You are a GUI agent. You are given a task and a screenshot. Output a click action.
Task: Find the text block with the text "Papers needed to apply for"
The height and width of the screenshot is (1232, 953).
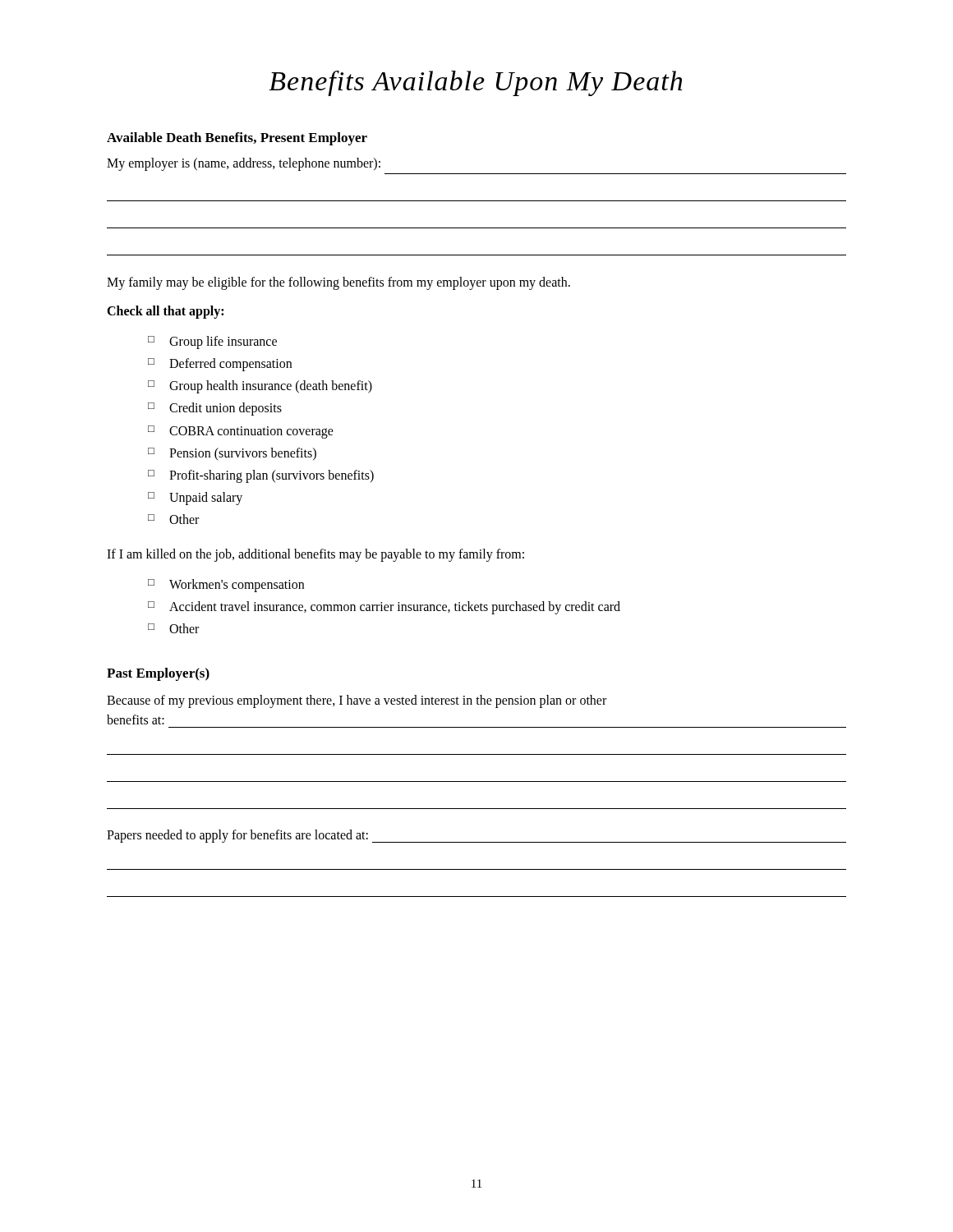[x=476, y=834]
